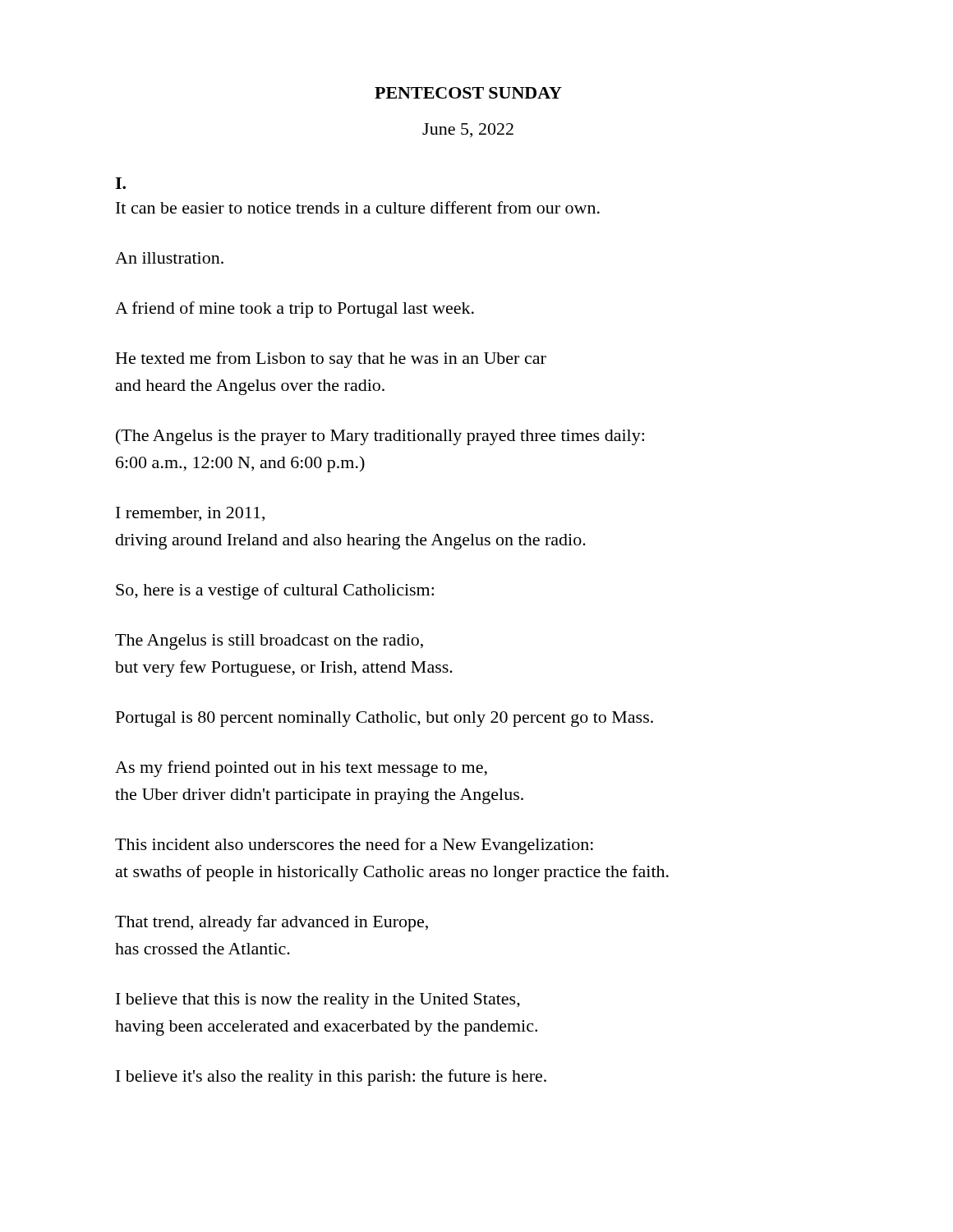Find the block starting "It can be"
Screen dimensions: 1232x953
[x=358, y=207]
